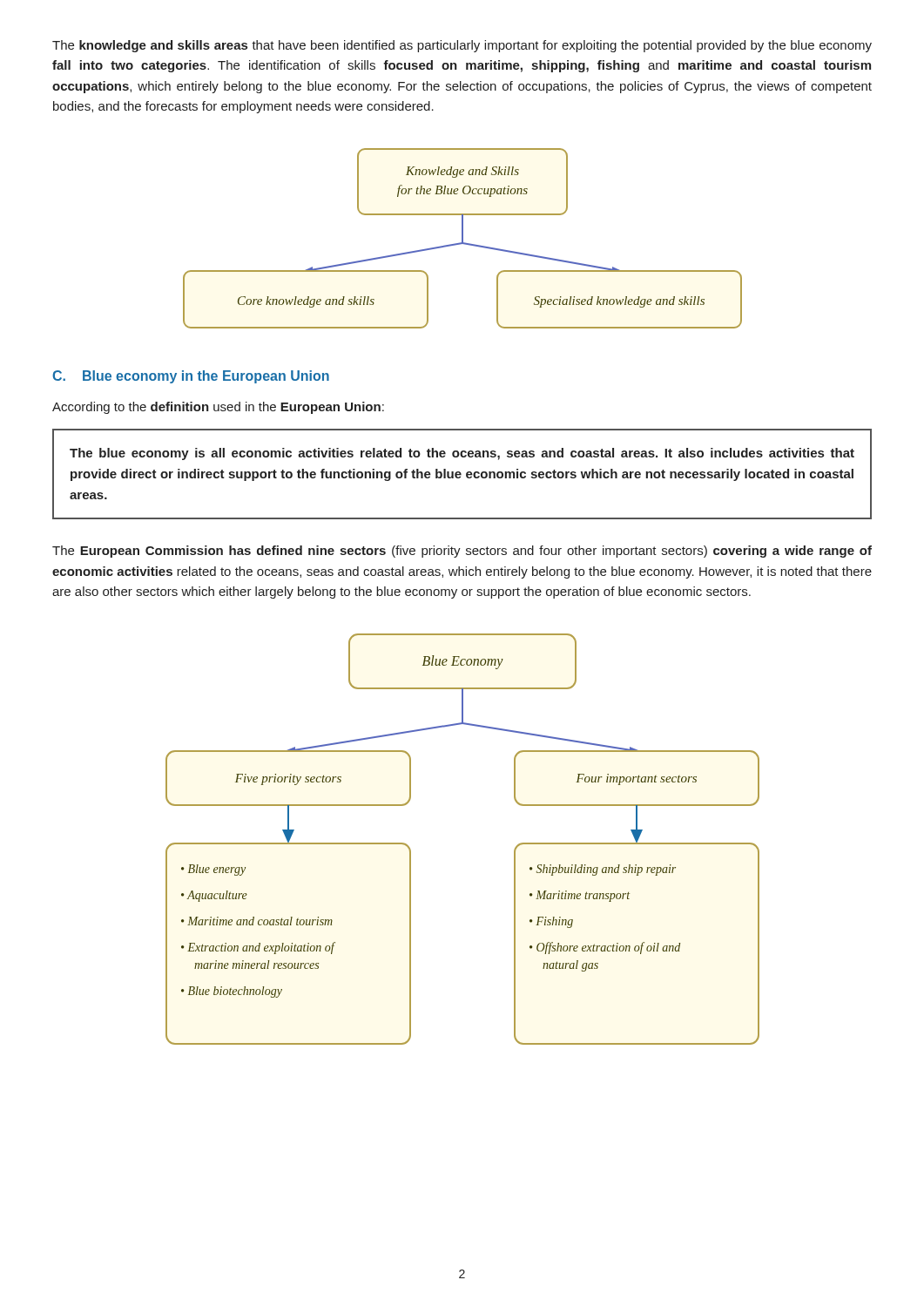The width and height of the screenshot is (924, 1307).
Task: Find the element starting "According to the definition used"
Action: [x=219, y=406]
